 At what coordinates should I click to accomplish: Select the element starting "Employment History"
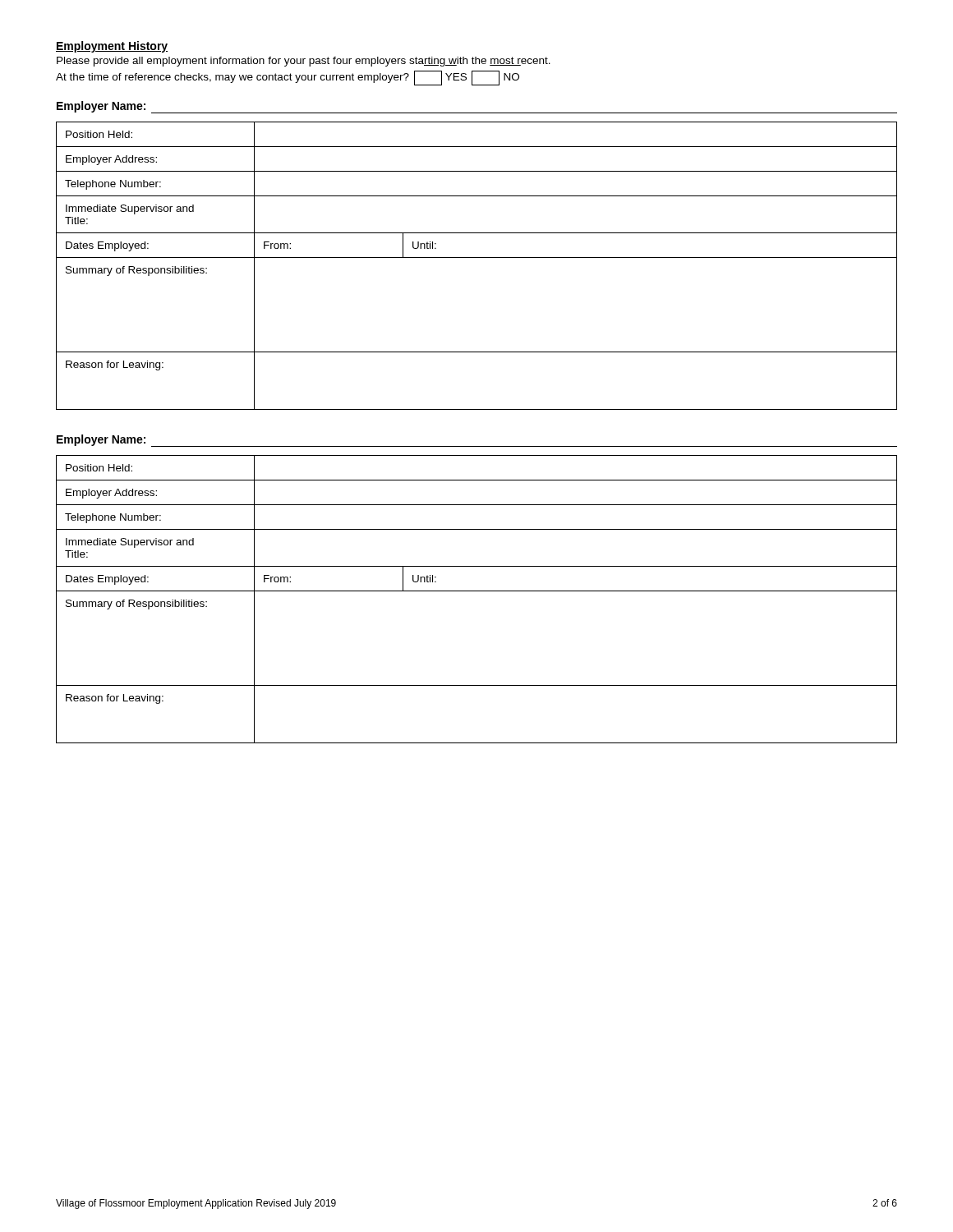coord(112,46)
